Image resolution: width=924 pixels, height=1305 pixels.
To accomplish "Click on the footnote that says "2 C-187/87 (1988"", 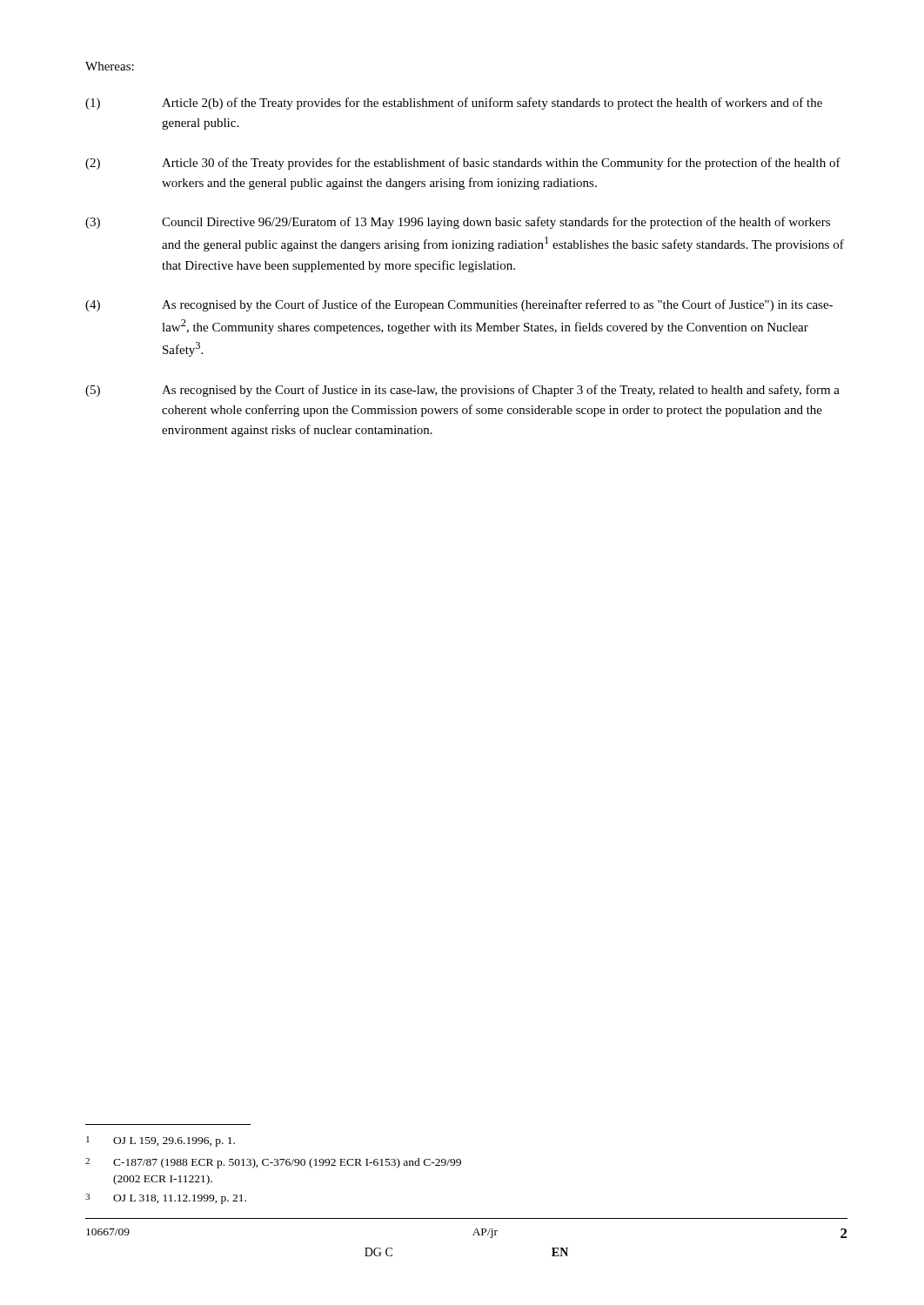I will [466, 1171].
